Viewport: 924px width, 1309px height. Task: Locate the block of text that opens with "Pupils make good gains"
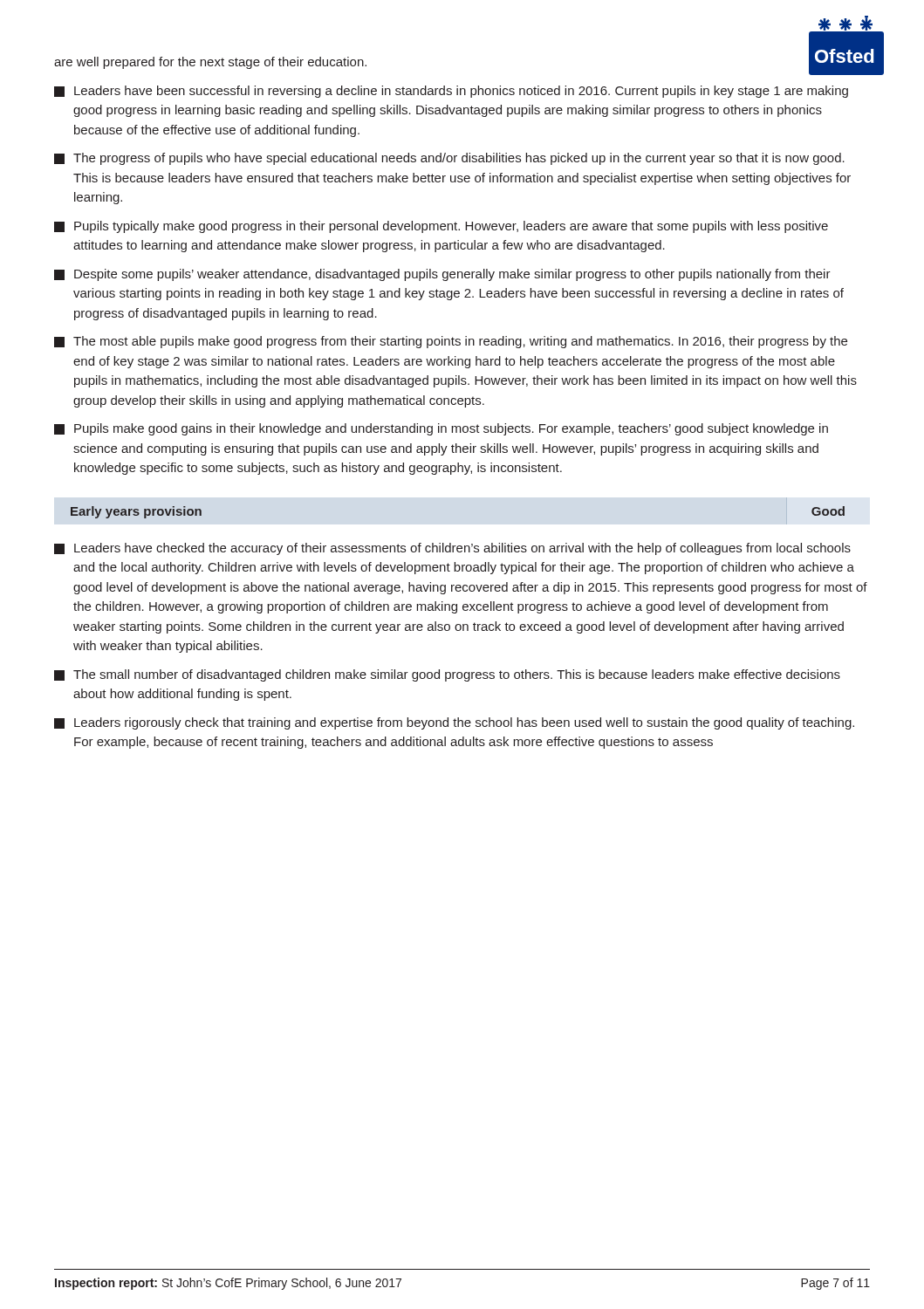[462, 448]
